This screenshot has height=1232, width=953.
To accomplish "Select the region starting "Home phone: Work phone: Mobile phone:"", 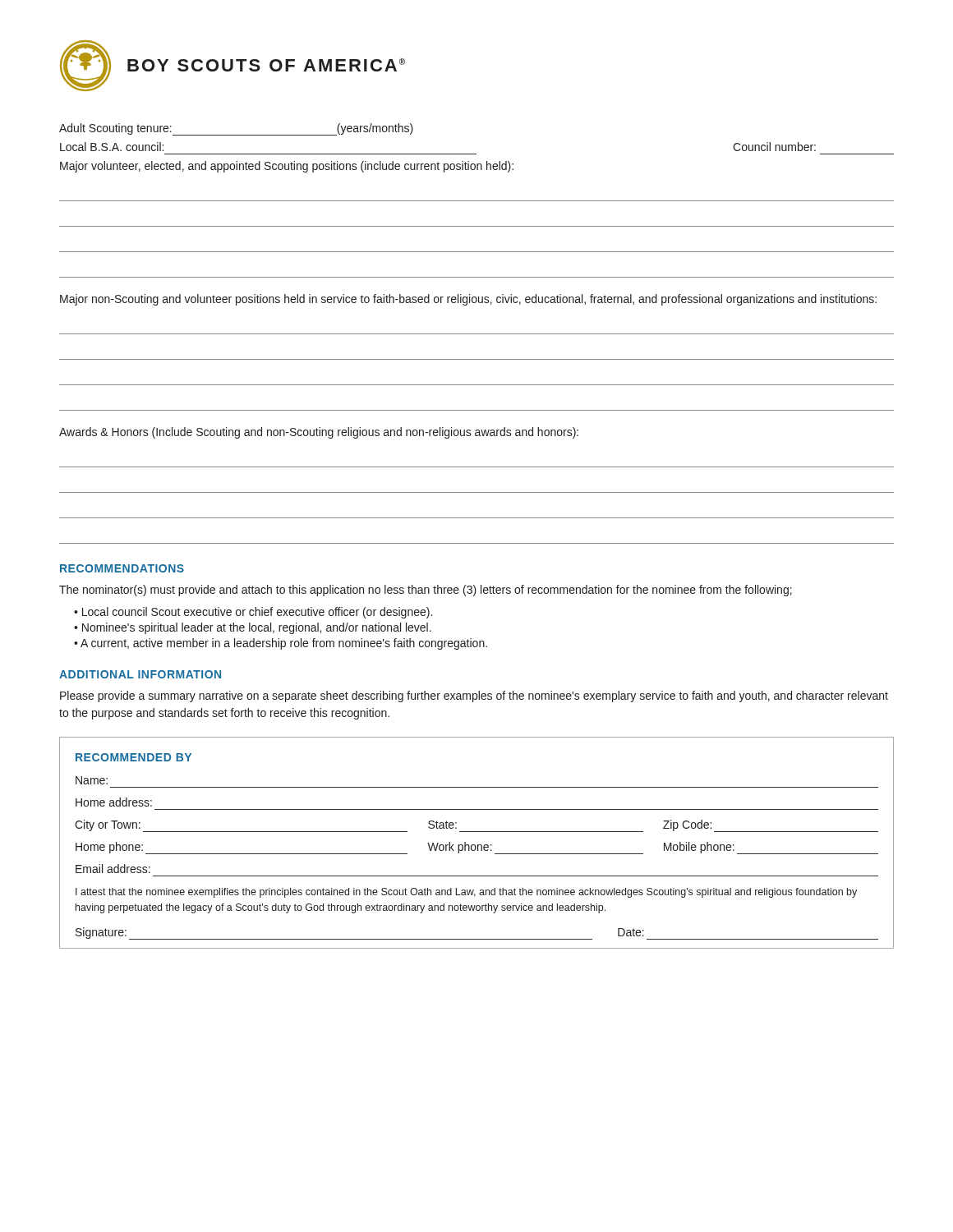I will coord(476,847).
